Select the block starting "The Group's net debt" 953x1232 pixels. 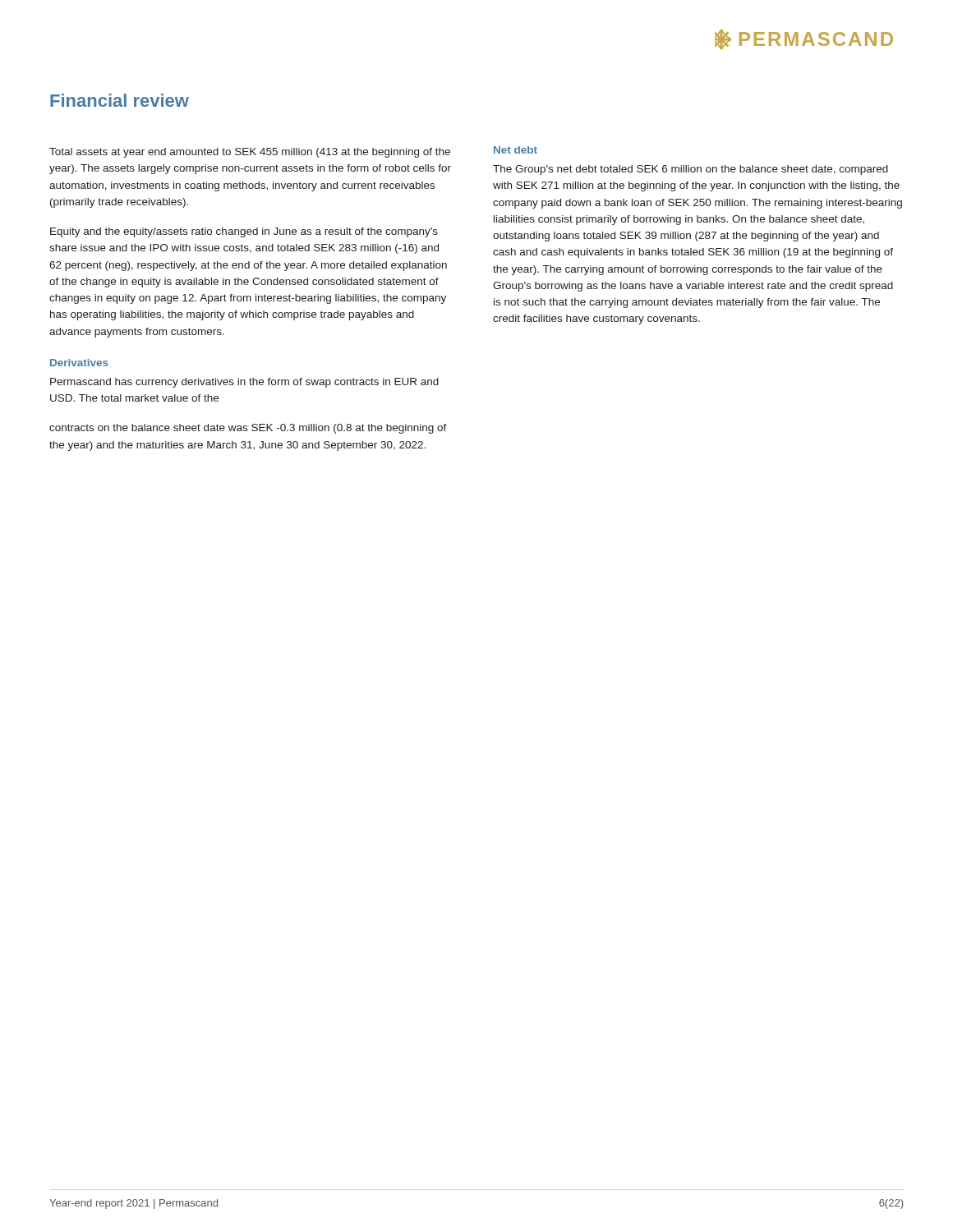pos(698,244)
